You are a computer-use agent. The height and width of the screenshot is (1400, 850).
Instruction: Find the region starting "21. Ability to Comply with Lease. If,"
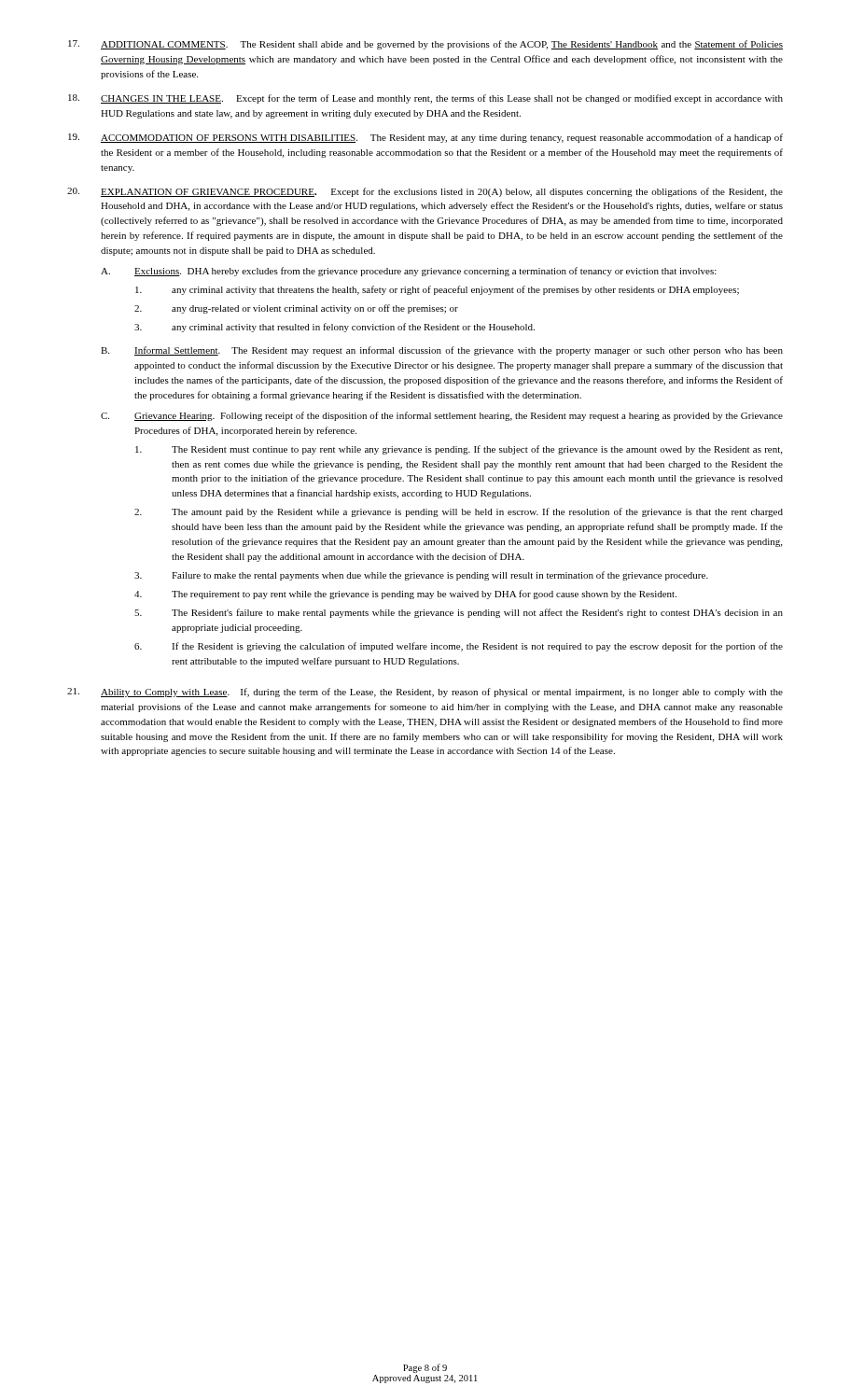tap(425, 722)
